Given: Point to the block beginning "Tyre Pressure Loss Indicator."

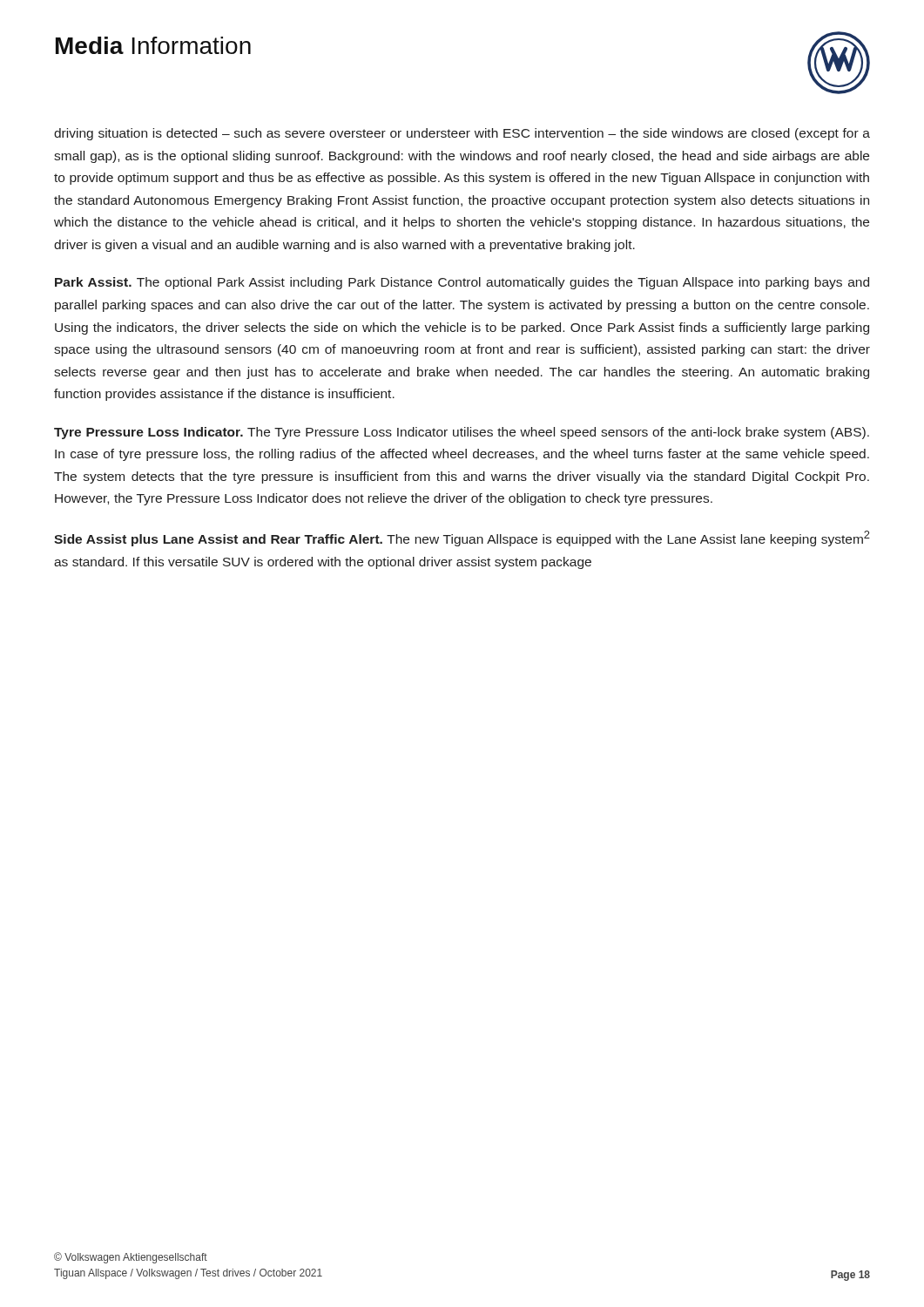Looking at the screenshot, I should pyautogui.click(x=462, y=465).
